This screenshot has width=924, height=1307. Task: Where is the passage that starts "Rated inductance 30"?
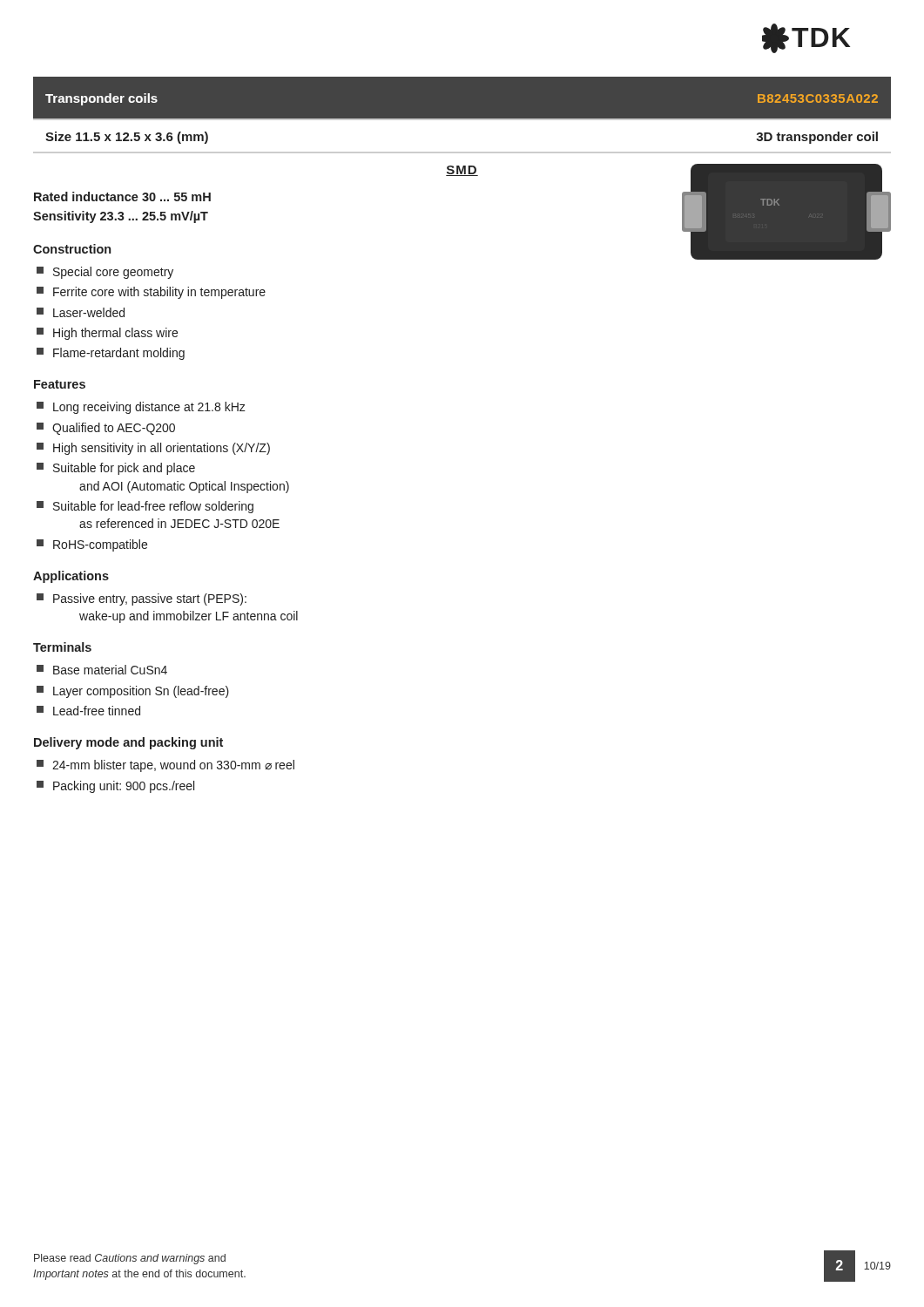click(x=122, y=207)
